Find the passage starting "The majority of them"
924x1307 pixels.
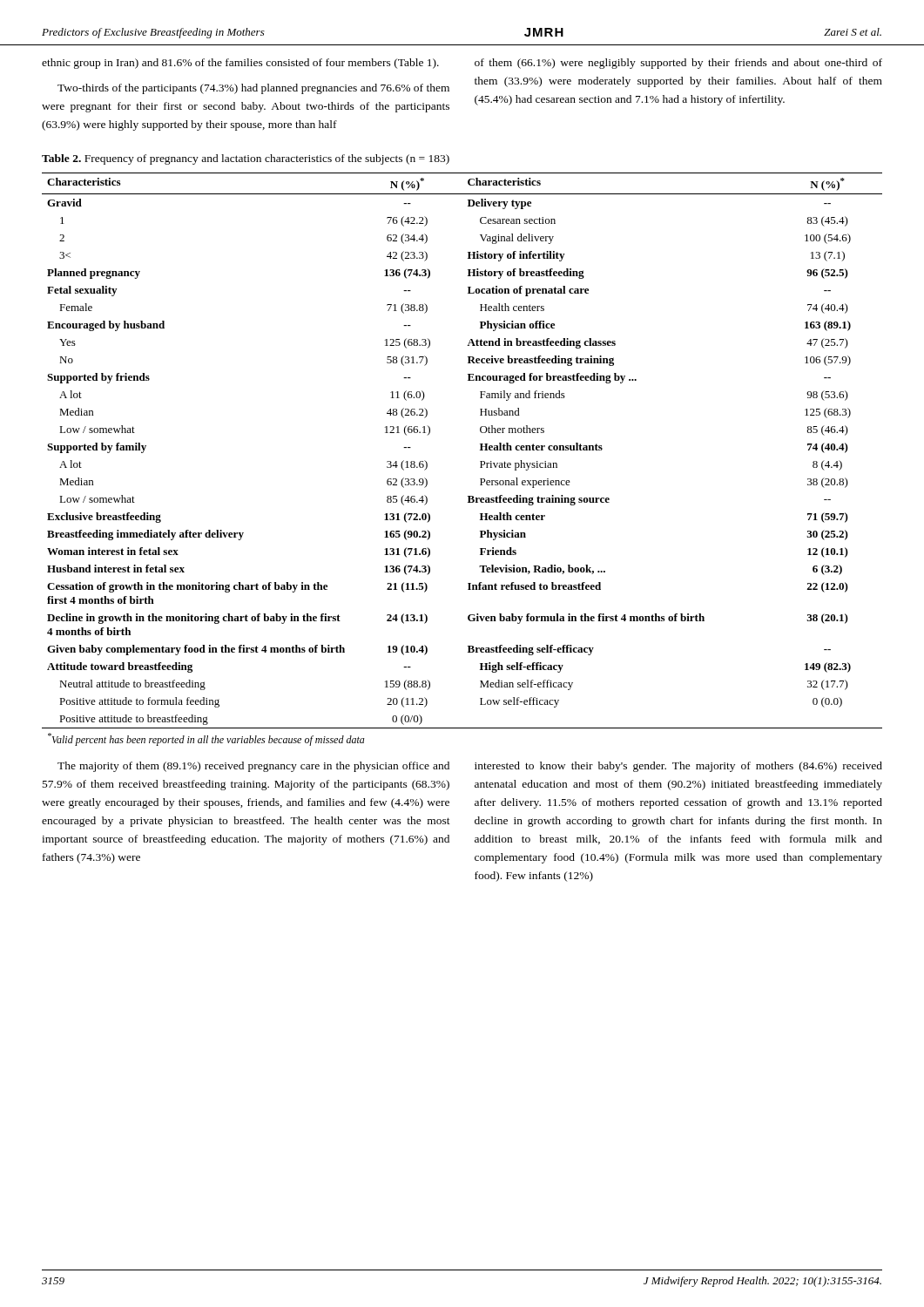[246, 812]
